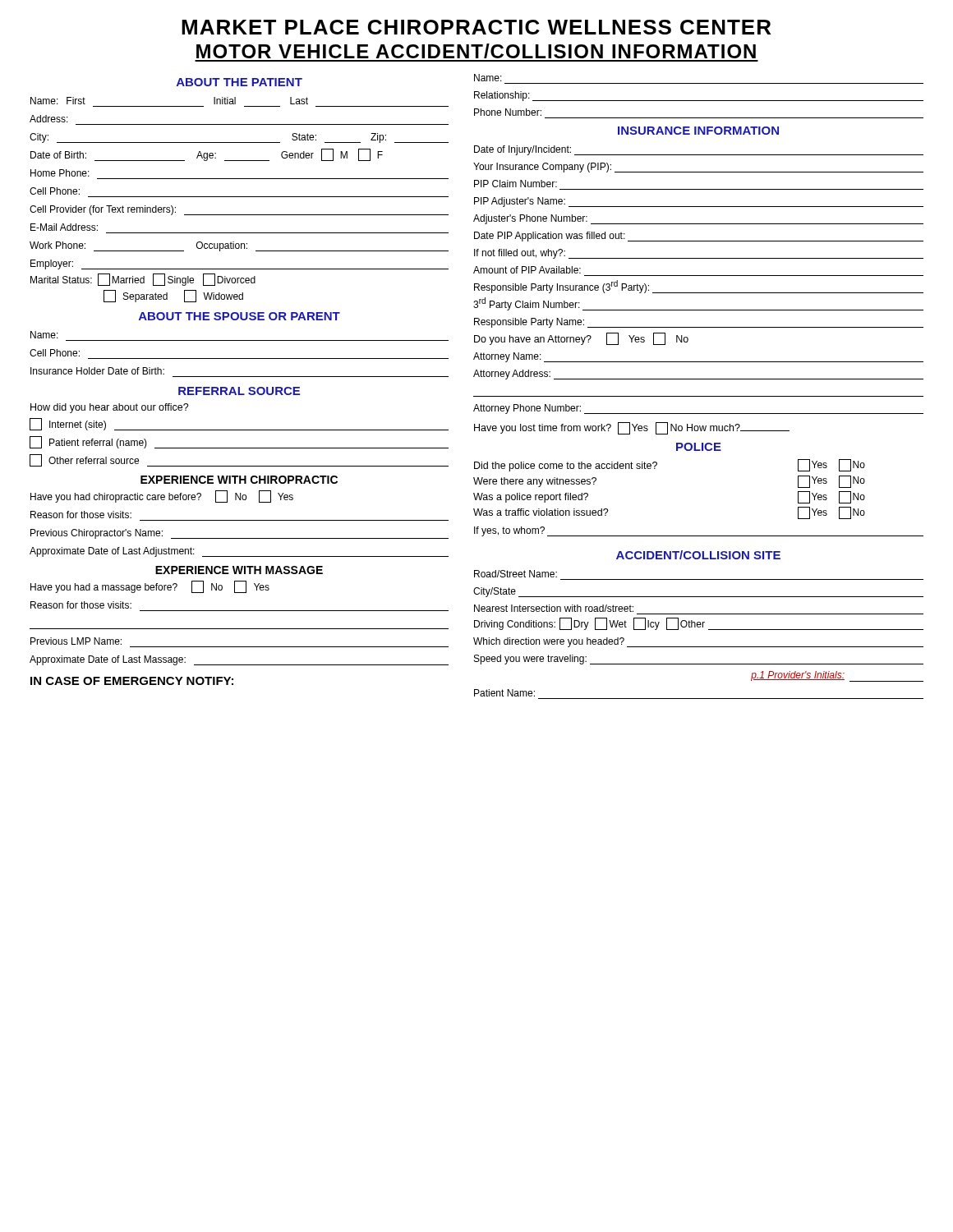Viewport: 953px width, 1232px height.
Task: Find the section header with the text "IN CASE OF"
Action: [x=132, y=680]
